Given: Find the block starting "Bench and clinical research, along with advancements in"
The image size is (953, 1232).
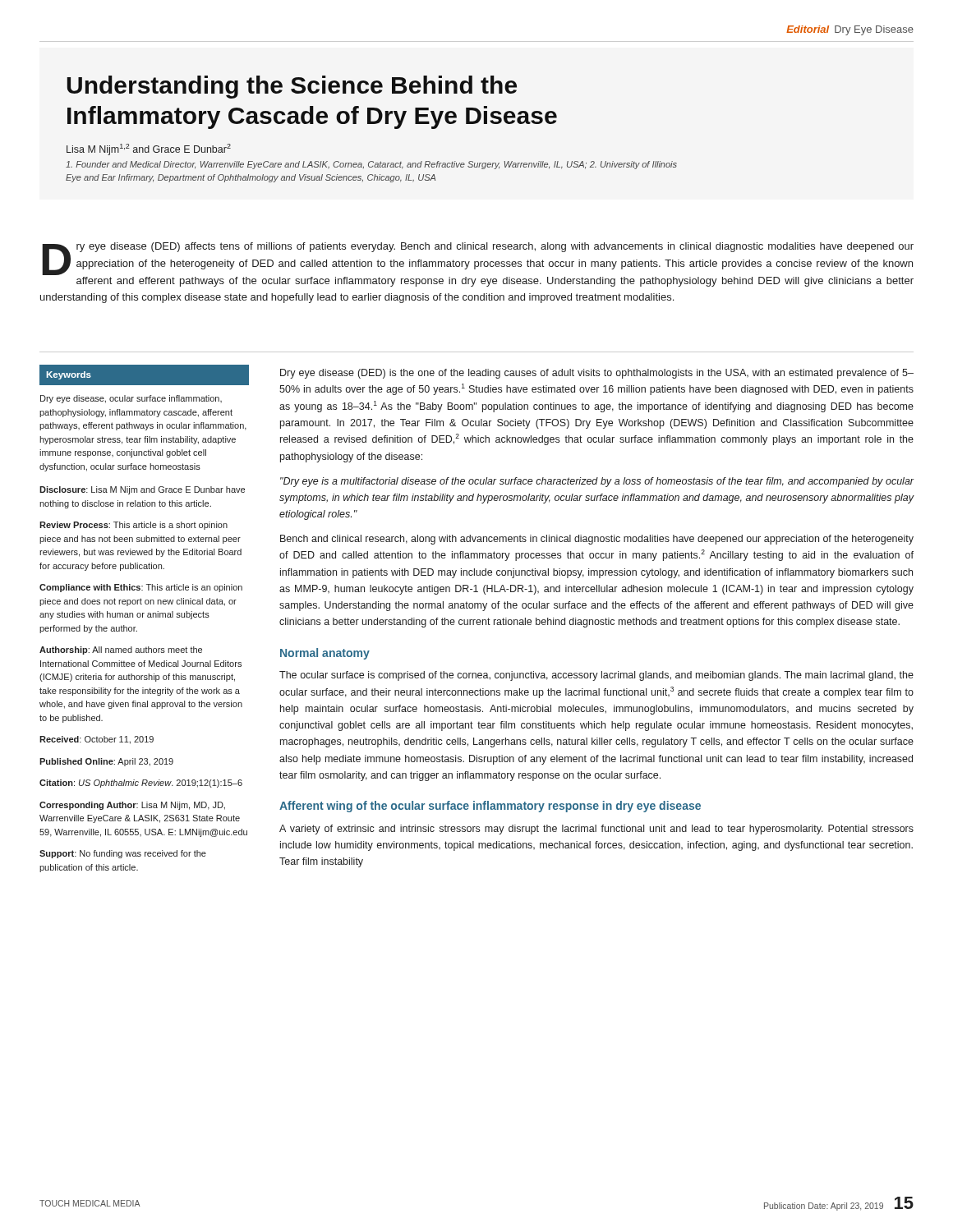Looking at the screenshot, I should click(596, 580).
